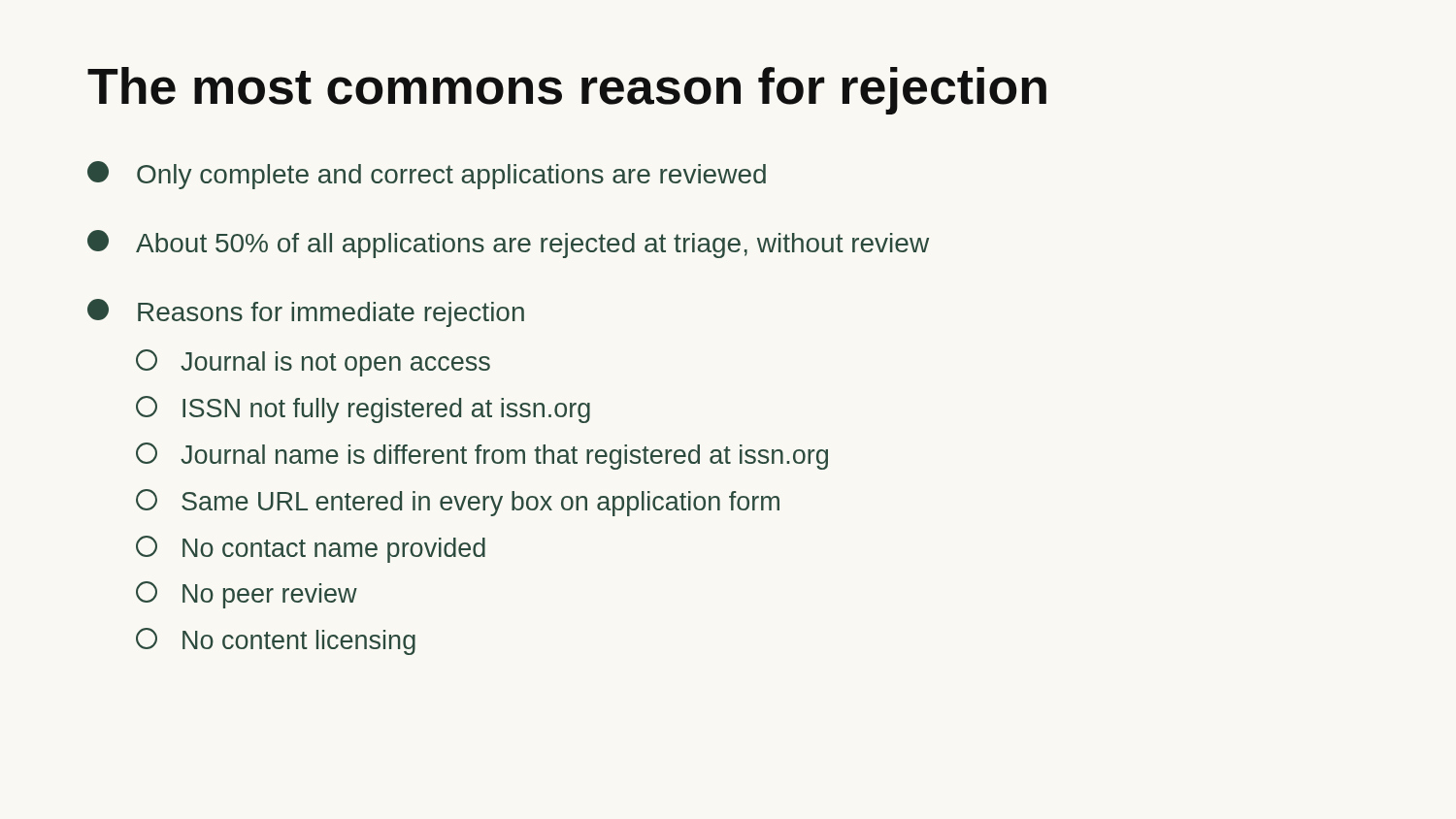Navigate to the element starting "Reasons for immediate rejection"

306,313
